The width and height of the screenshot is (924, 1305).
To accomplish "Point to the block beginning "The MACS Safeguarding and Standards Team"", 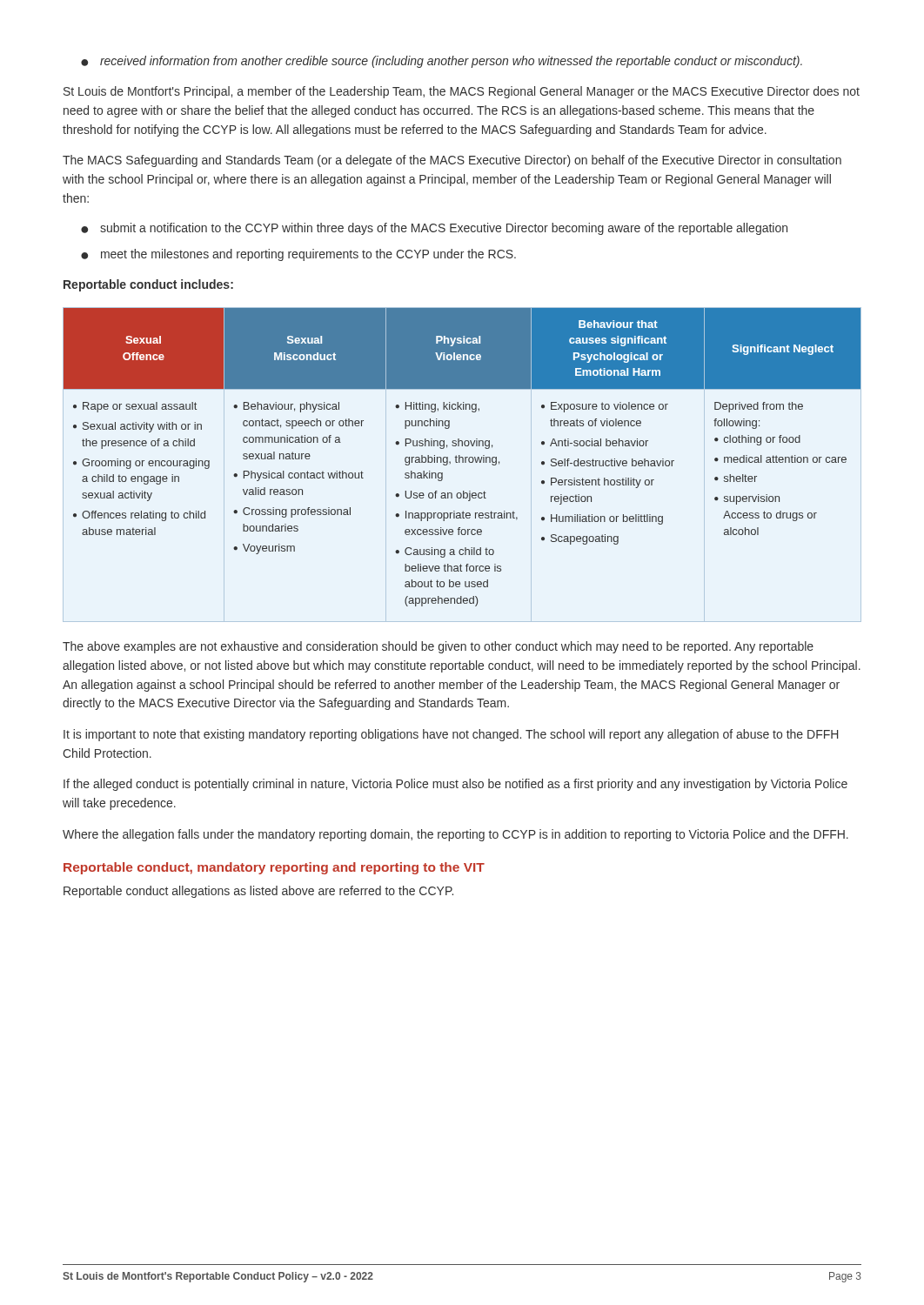I will (452, 179).
